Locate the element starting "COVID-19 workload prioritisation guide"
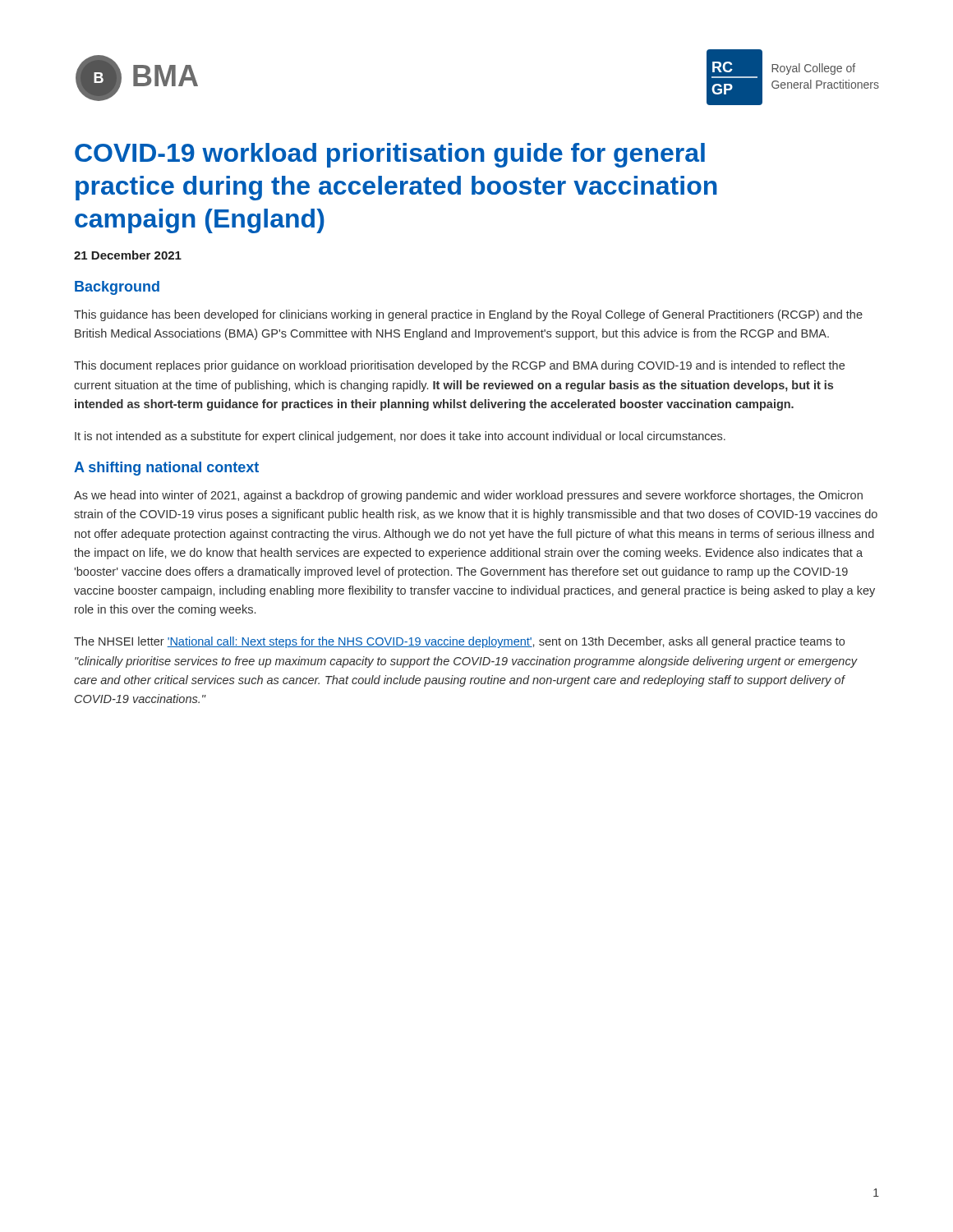The image size is (953, 1232). click(x=476, y=186)
